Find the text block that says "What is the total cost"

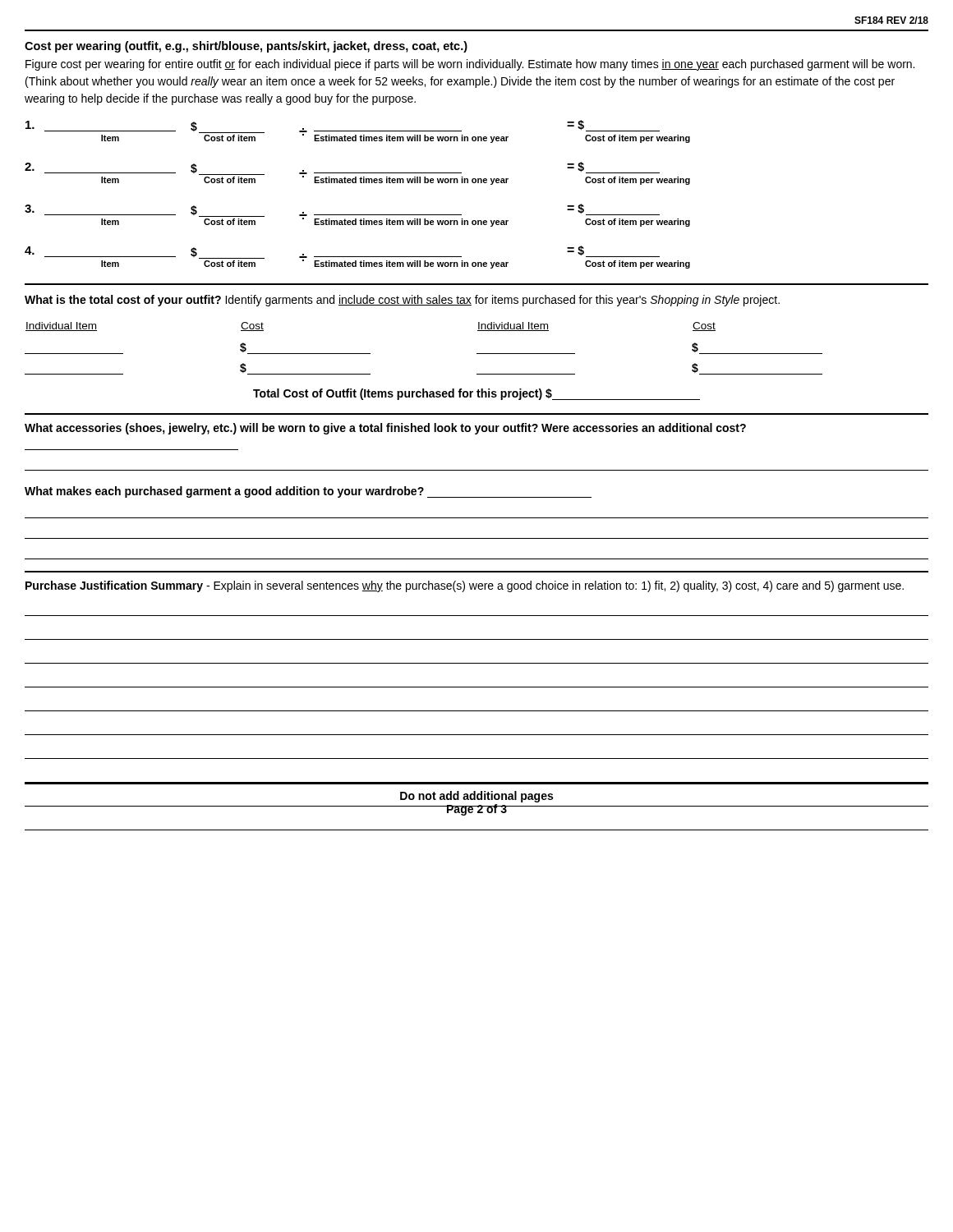tap(403, 300)
